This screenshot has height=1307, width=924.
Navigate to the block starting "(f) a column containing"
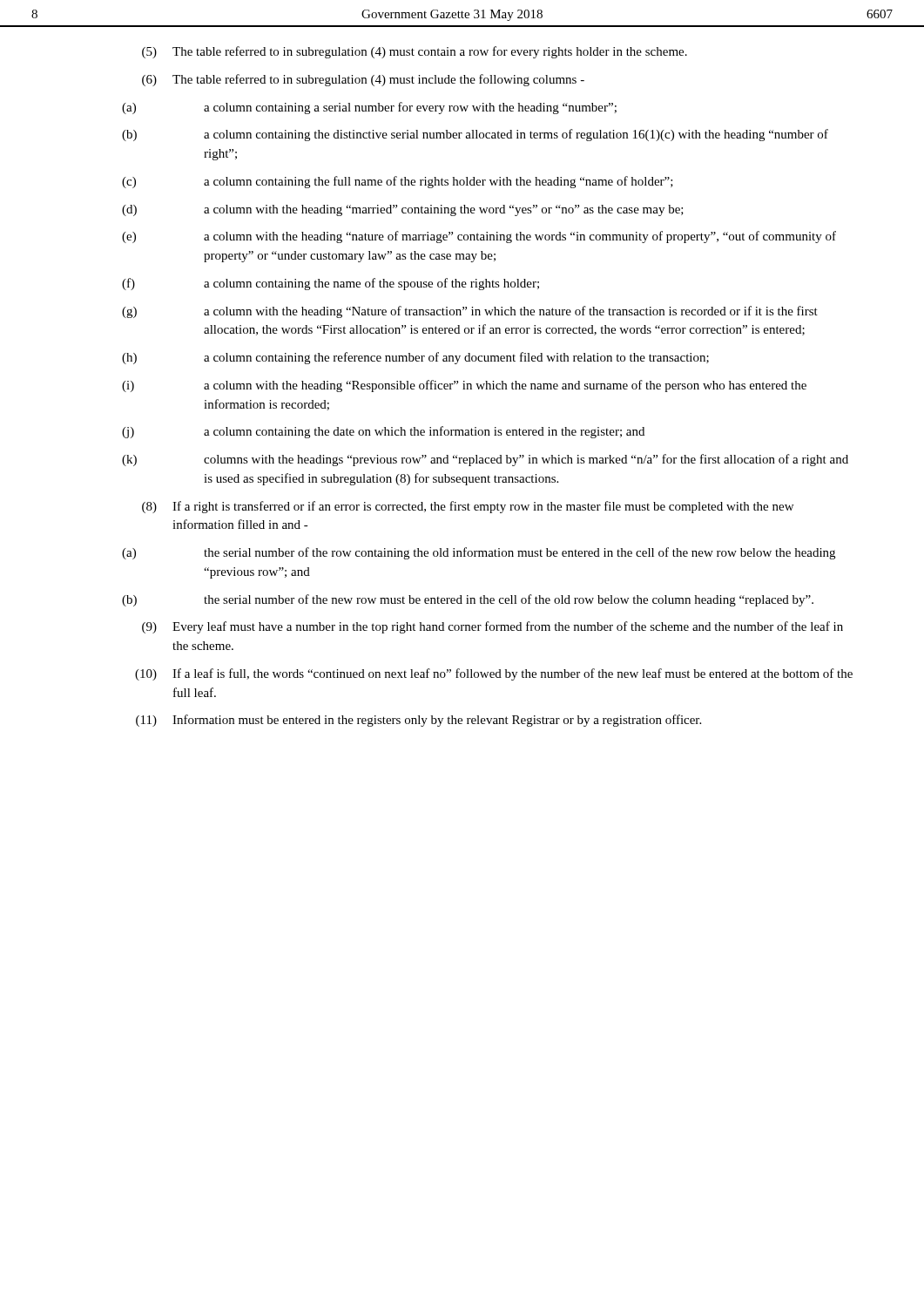[x=488, y=284]
